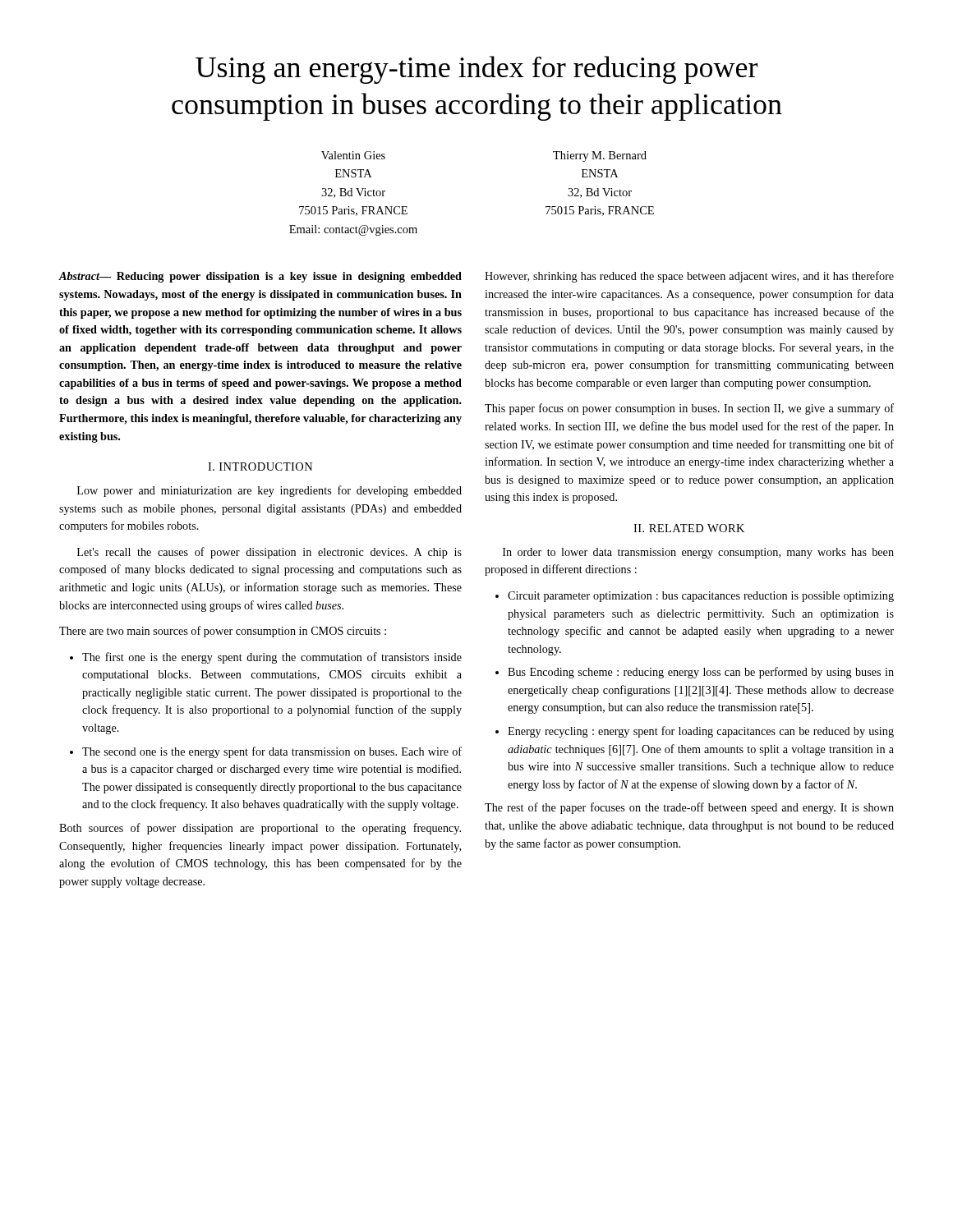This screenshot has height=1232, width=953.
Task: Point to the block beginning "In order to"
Action: point(689,561)
